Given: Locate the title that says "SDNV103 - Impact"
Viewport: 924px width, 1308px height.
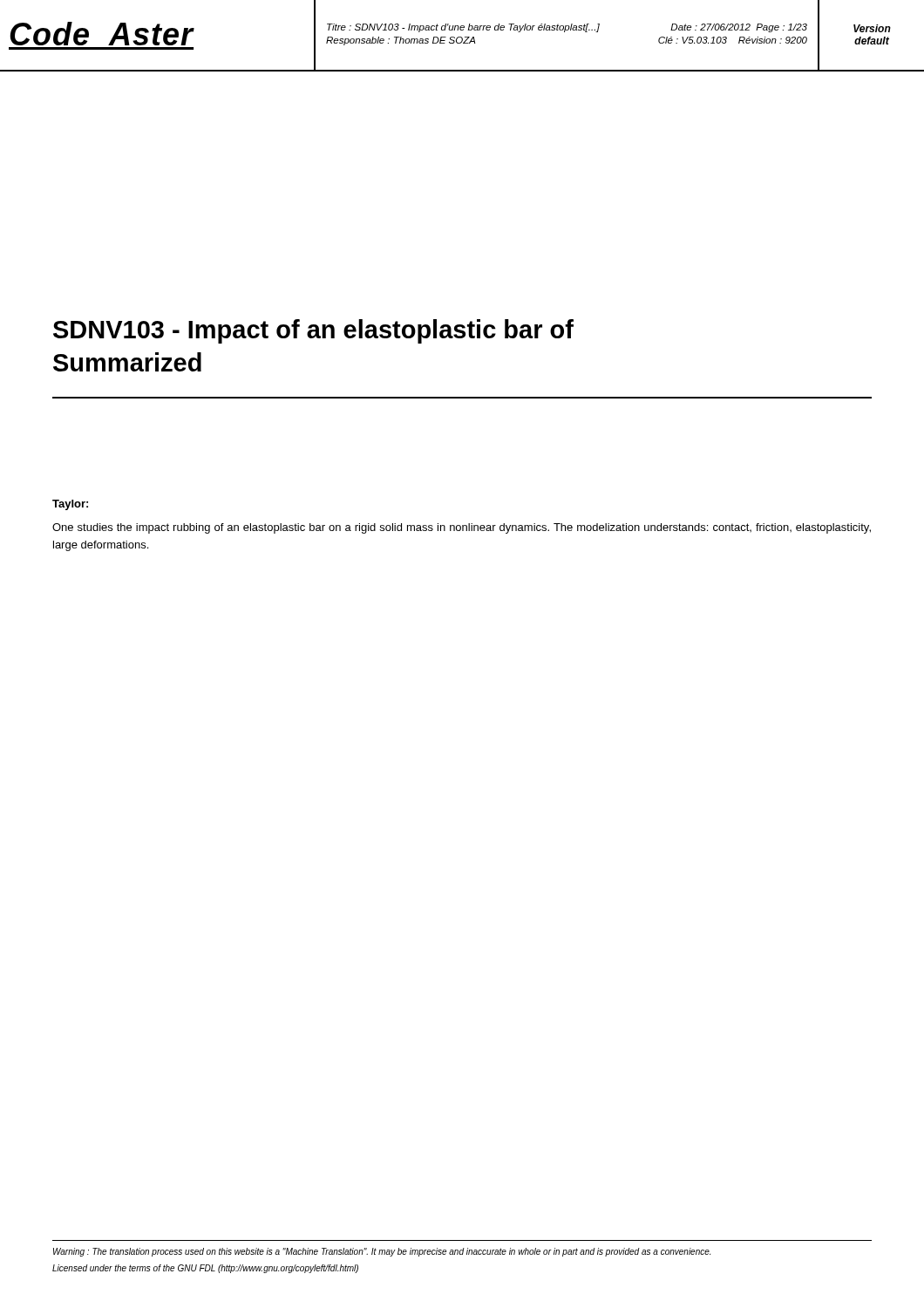Looking at the screenshot, I should point(313,346).
